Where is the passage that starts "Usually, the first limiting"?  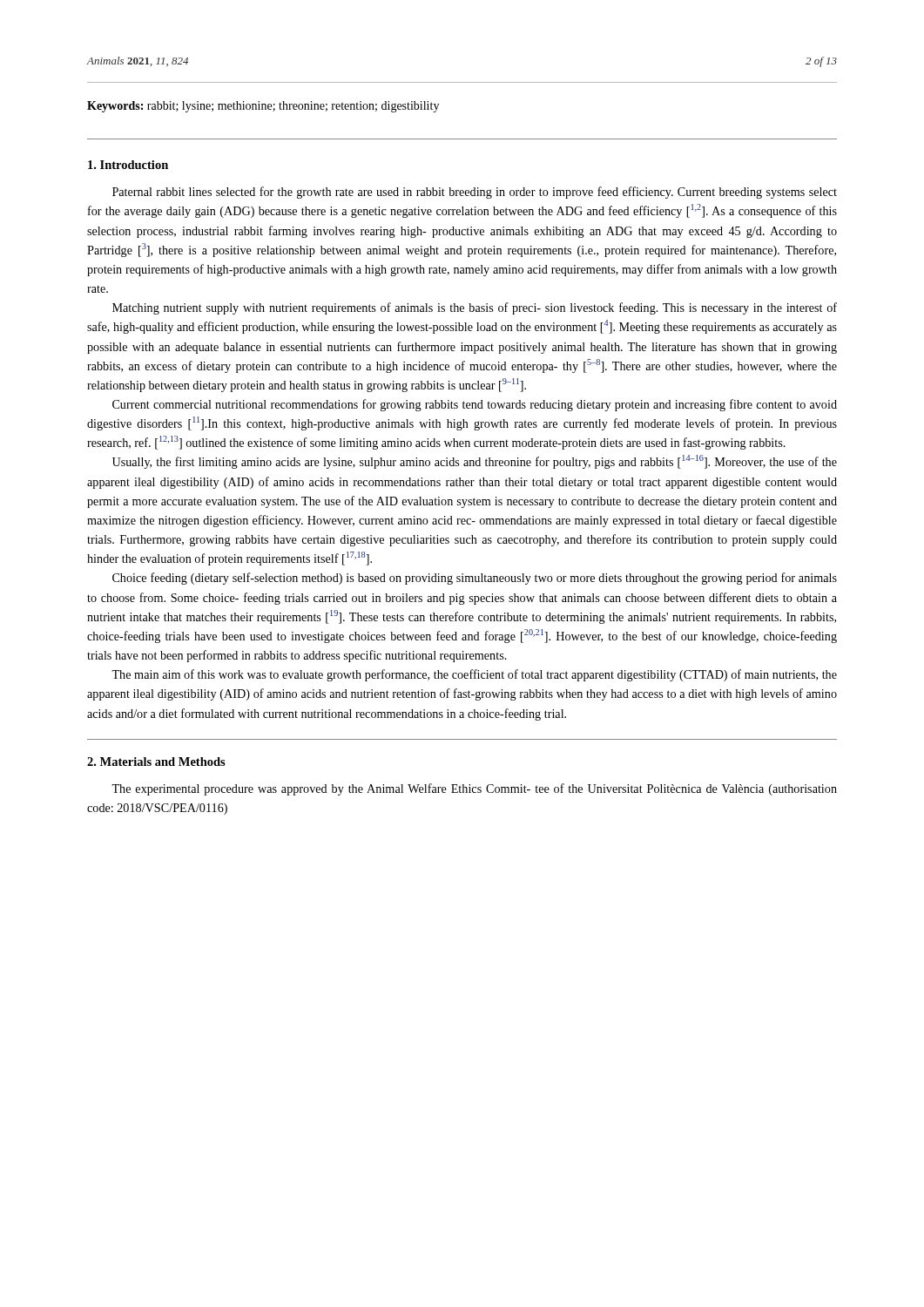tap(462, 510)
